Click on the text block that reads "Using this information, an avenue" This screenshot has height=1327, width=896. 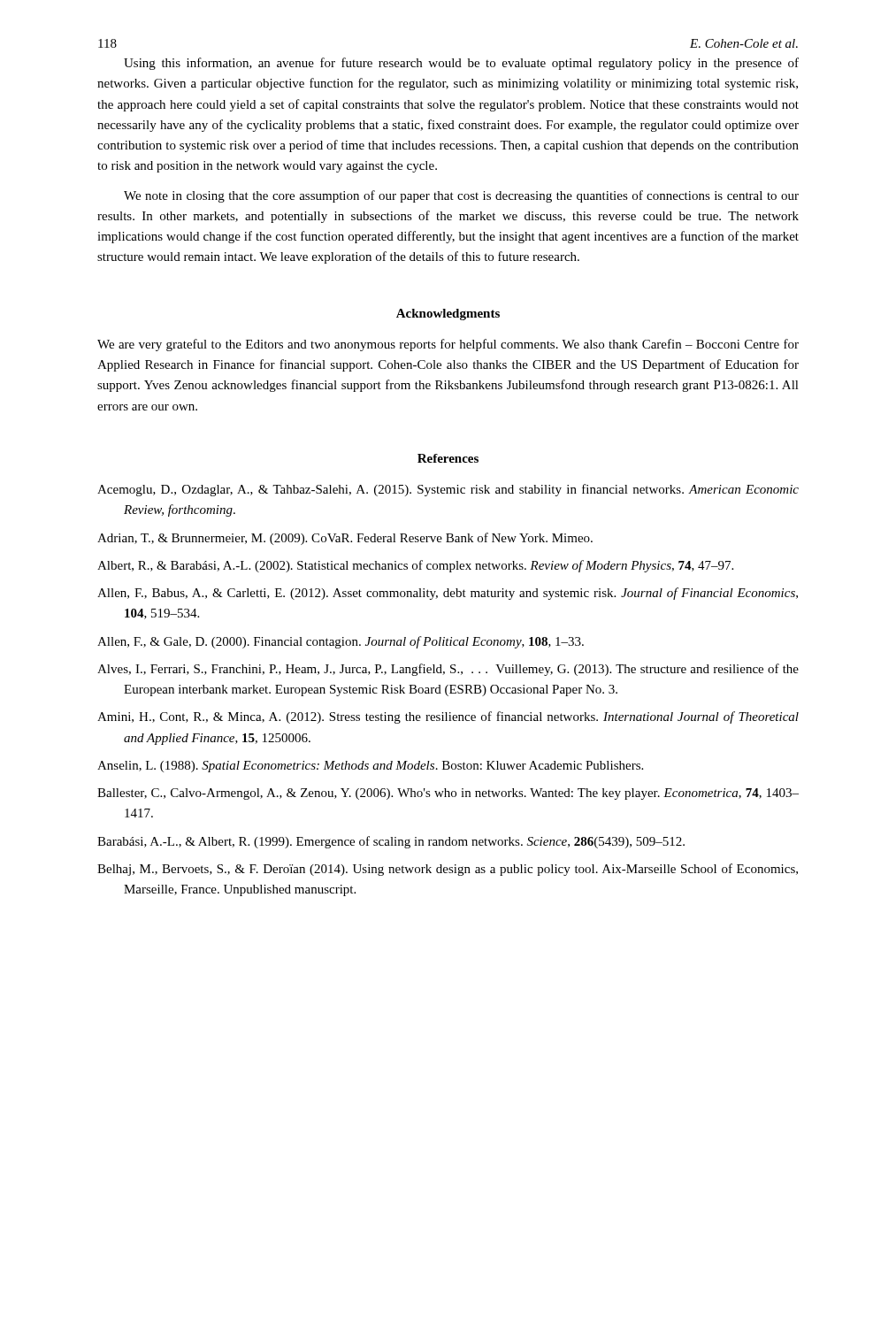[x=448, y=115]
